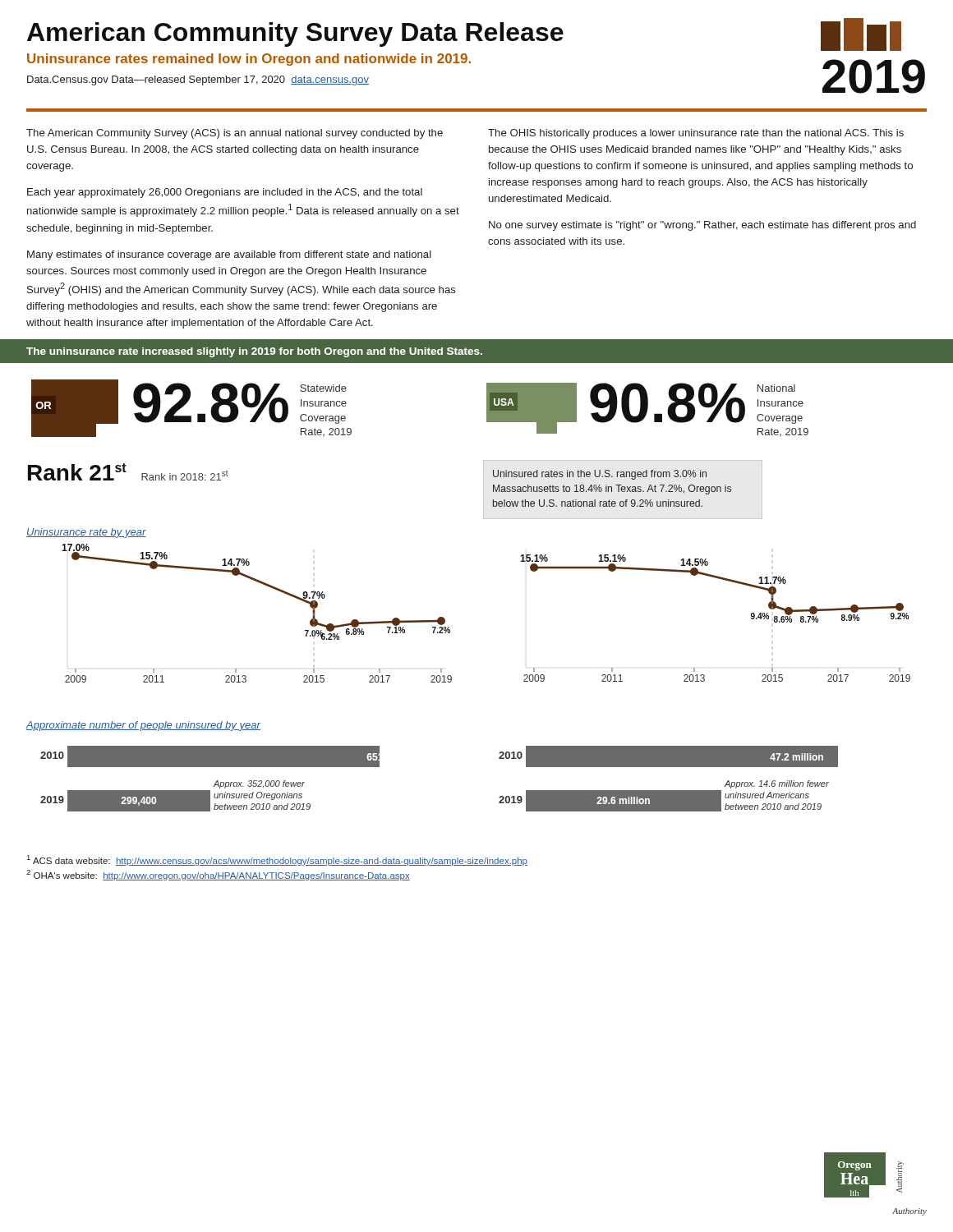Navigate to the element starting "The OHIS historically produces a lower"
Image resolution: width=953 pixels, height=1232 pixels.
pos(701,166)
